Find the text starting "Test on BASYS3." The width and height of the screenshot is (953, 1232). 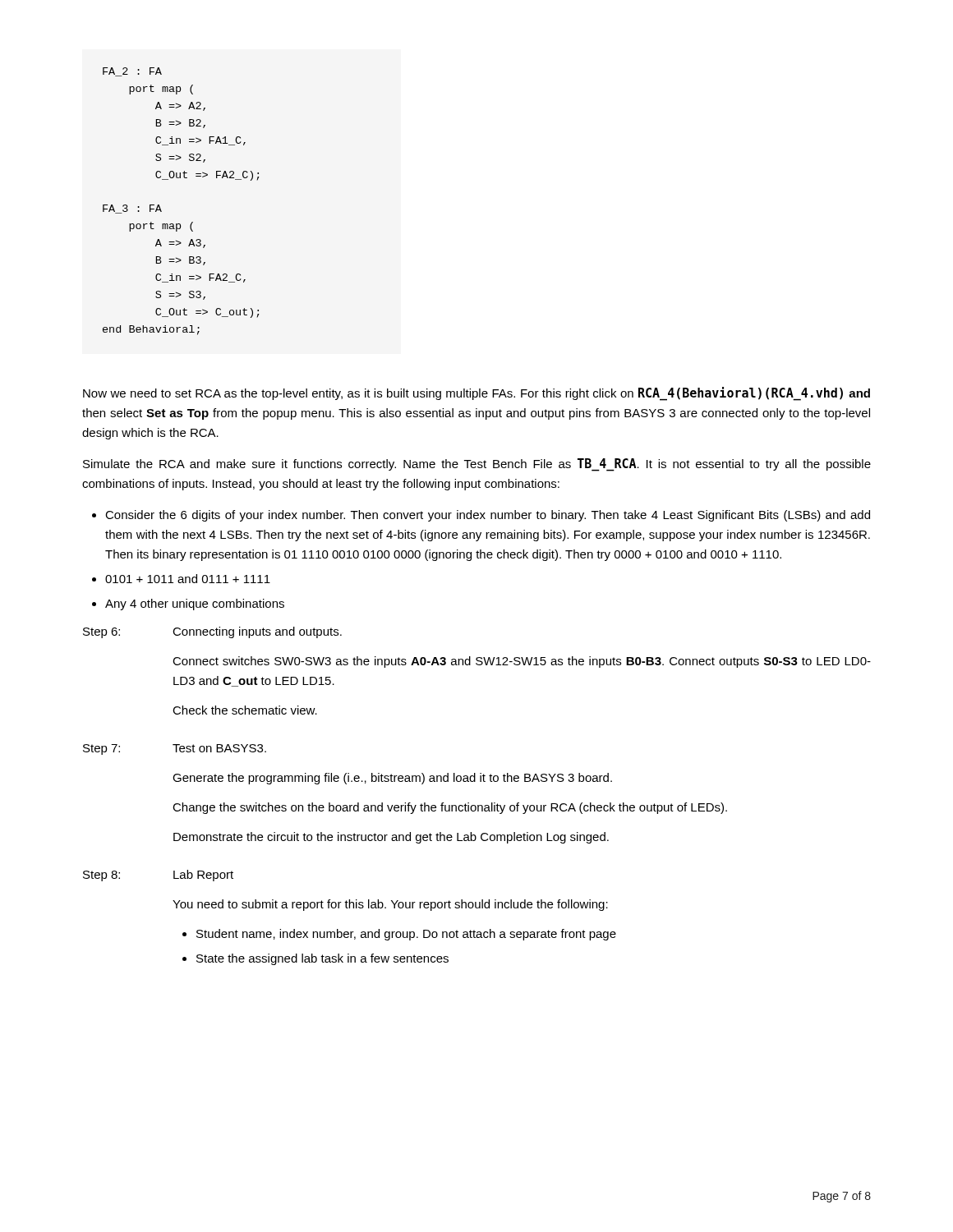(x=220, y=748)
